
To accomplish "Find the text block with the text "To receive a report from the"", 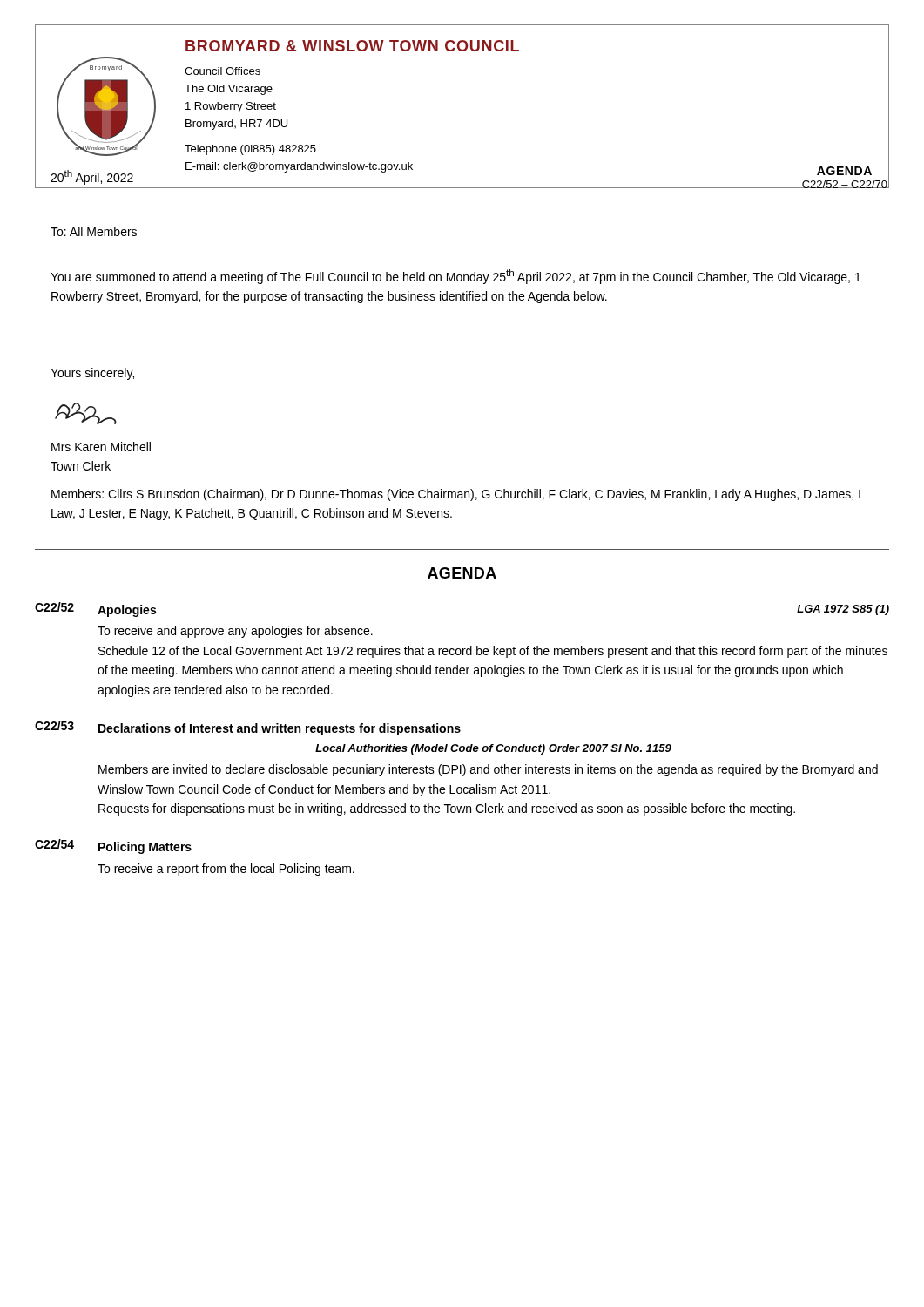I will (226, 868).
